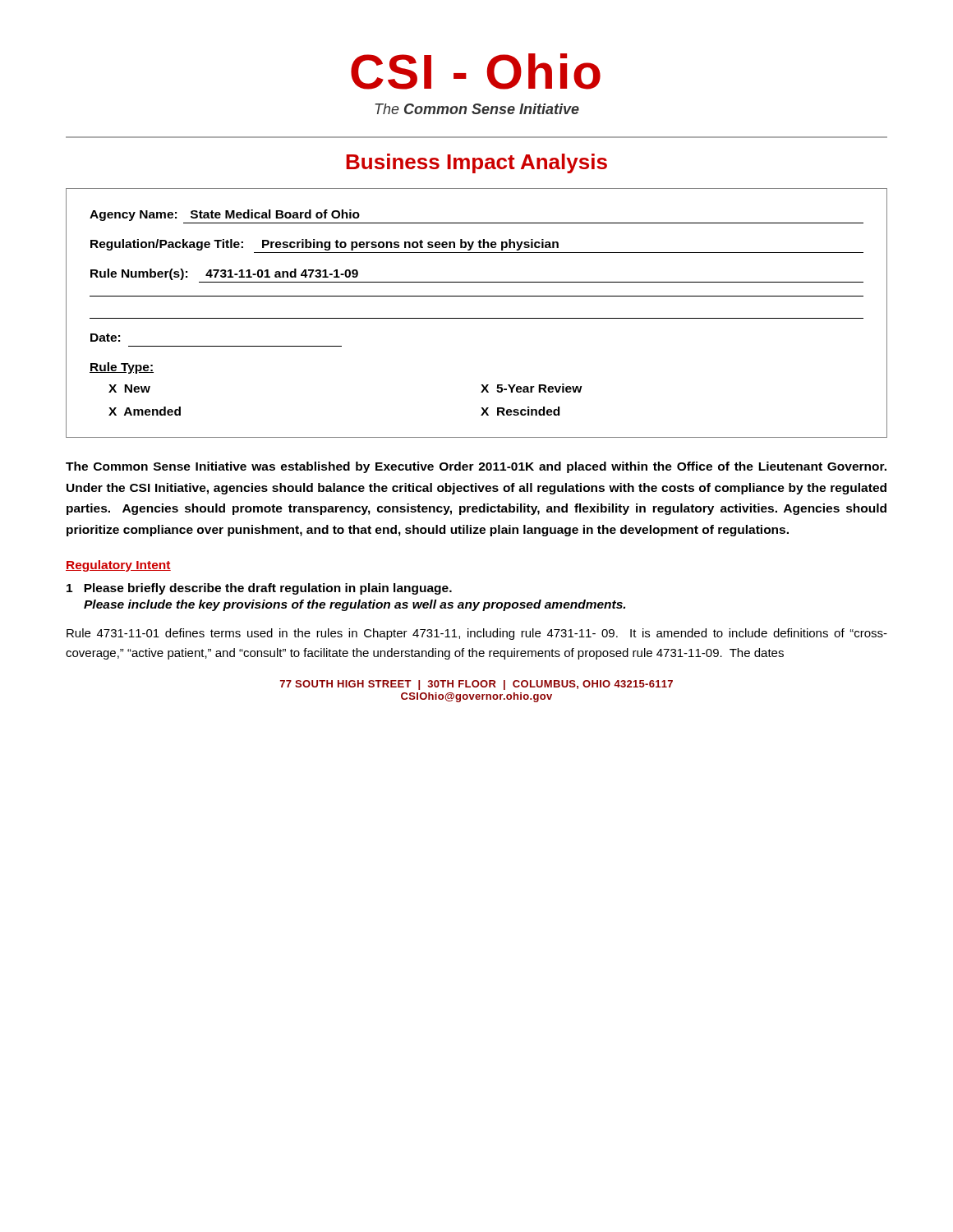Image resolution: width=953 pixels, height=1232 pixels.
Task: Navigate to the region starting "The Common Sense Initiative was established"
Action: coord(476,498)
